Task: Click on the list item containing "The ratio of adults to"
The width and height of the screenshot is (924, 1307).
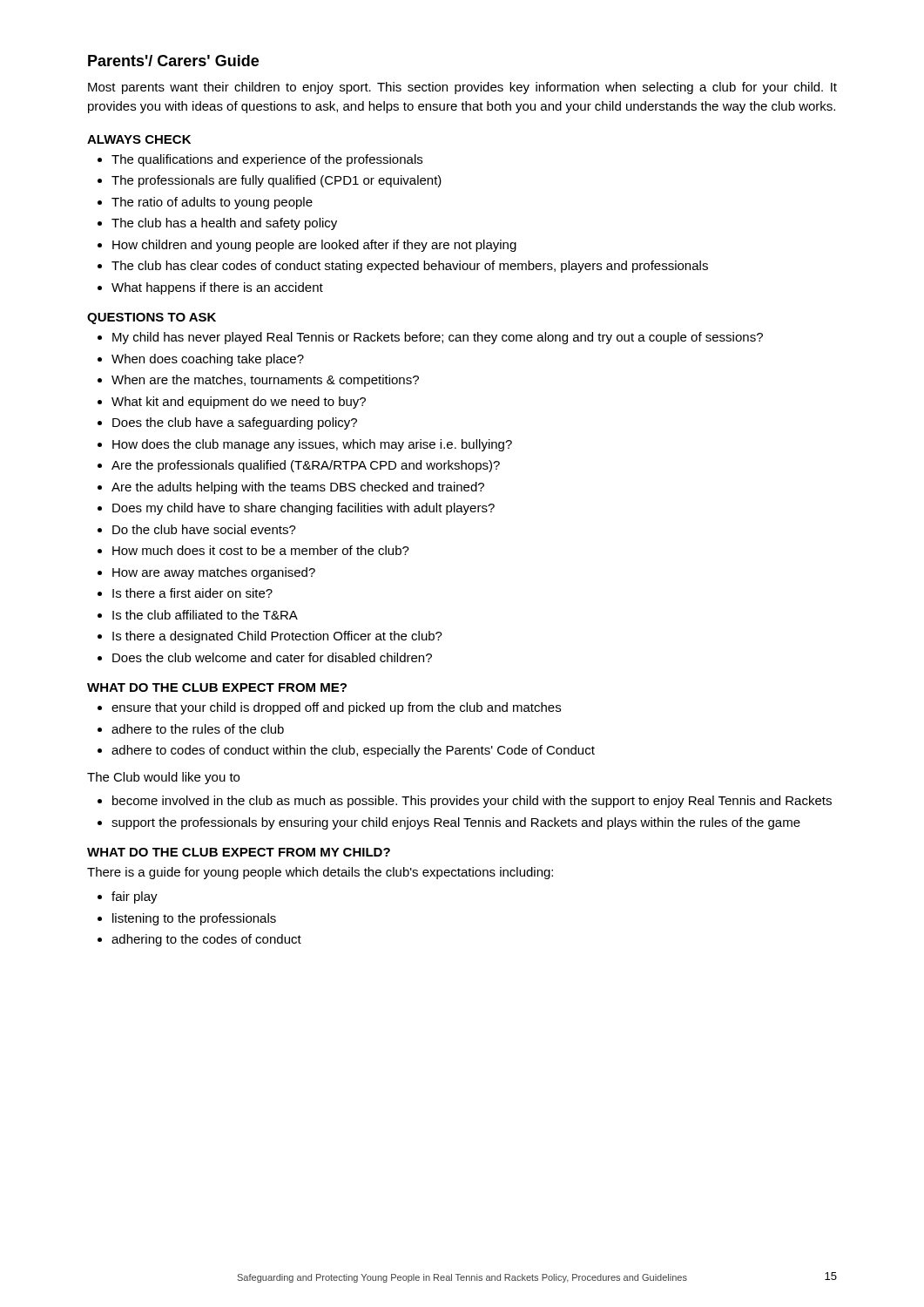Action: coord(212,201)
